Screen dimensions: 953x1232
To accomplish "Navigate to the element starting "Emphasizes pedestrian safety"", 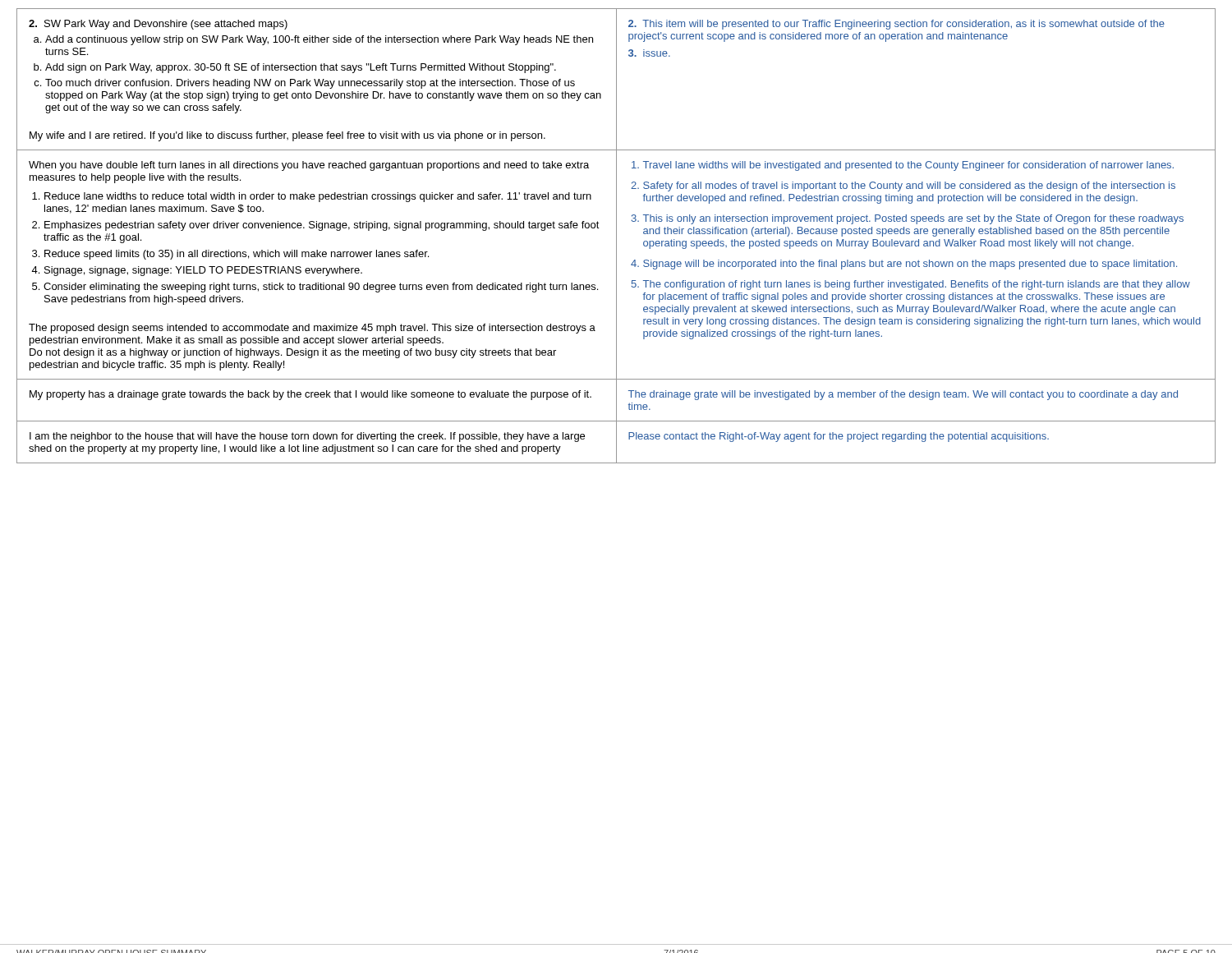I will point(321,231).
